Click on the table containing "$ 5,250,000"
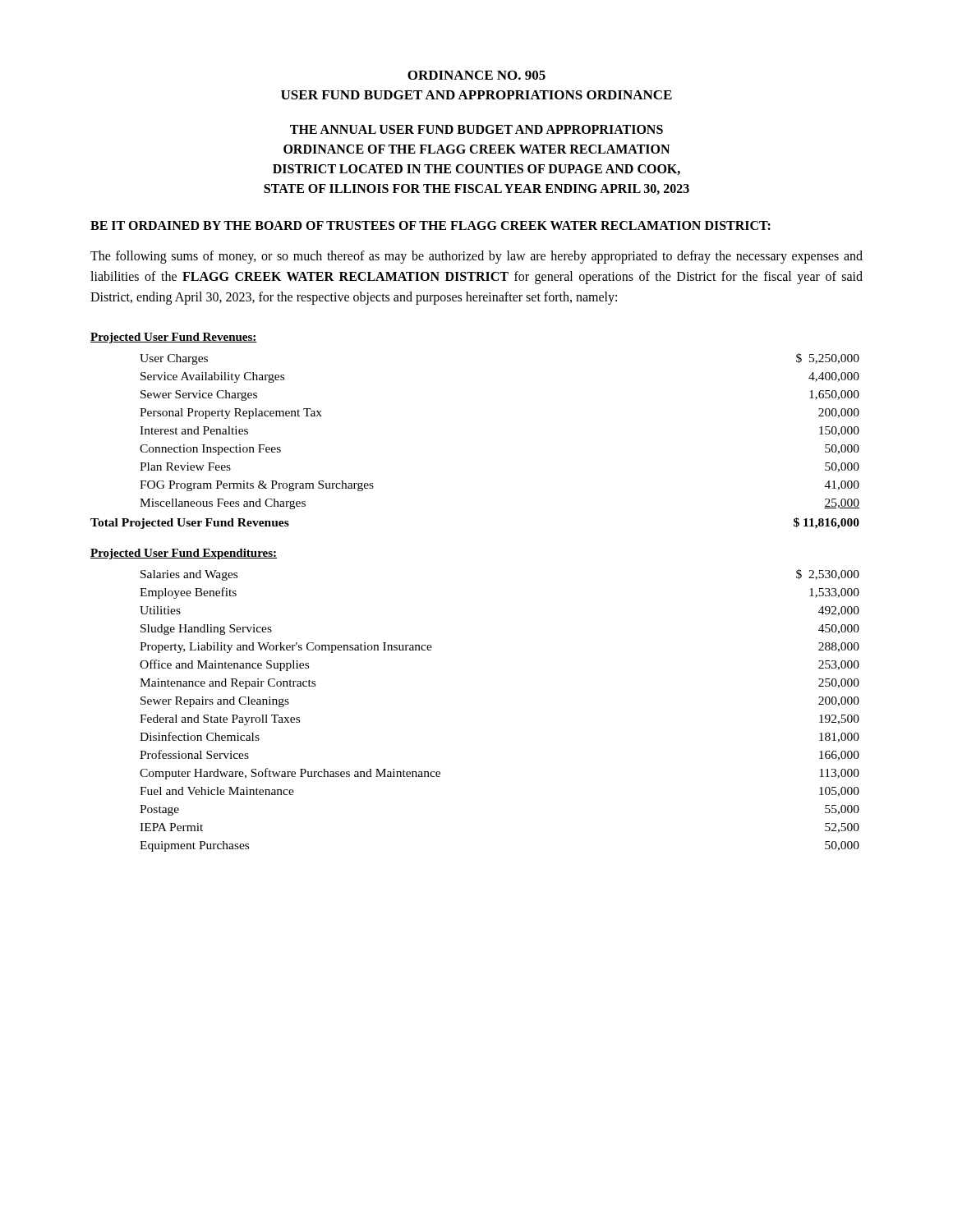The height and width of the screenshot is (1232, 953). point(476,441)
